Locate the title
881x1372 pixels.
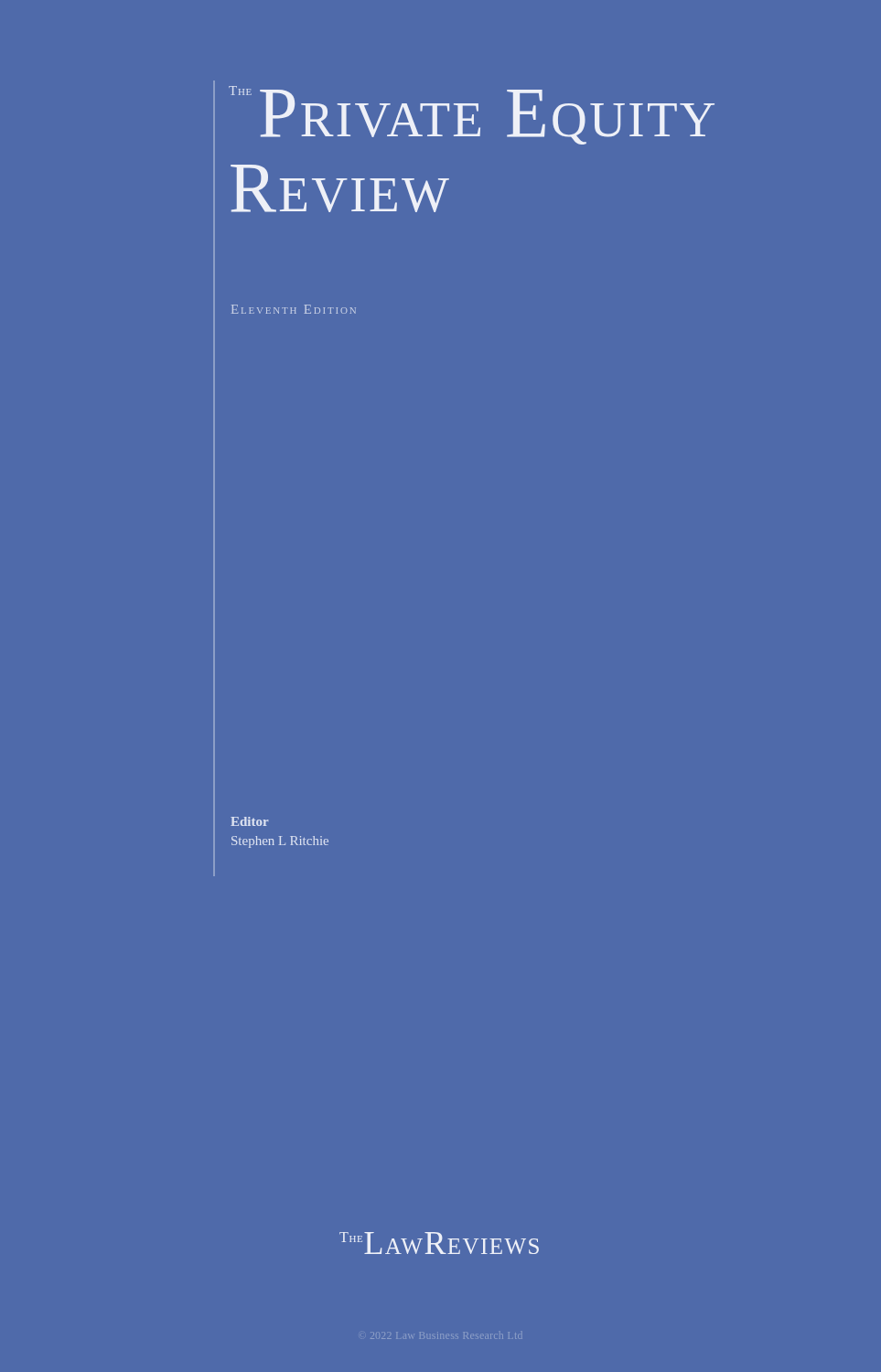[x=531, y=150]
